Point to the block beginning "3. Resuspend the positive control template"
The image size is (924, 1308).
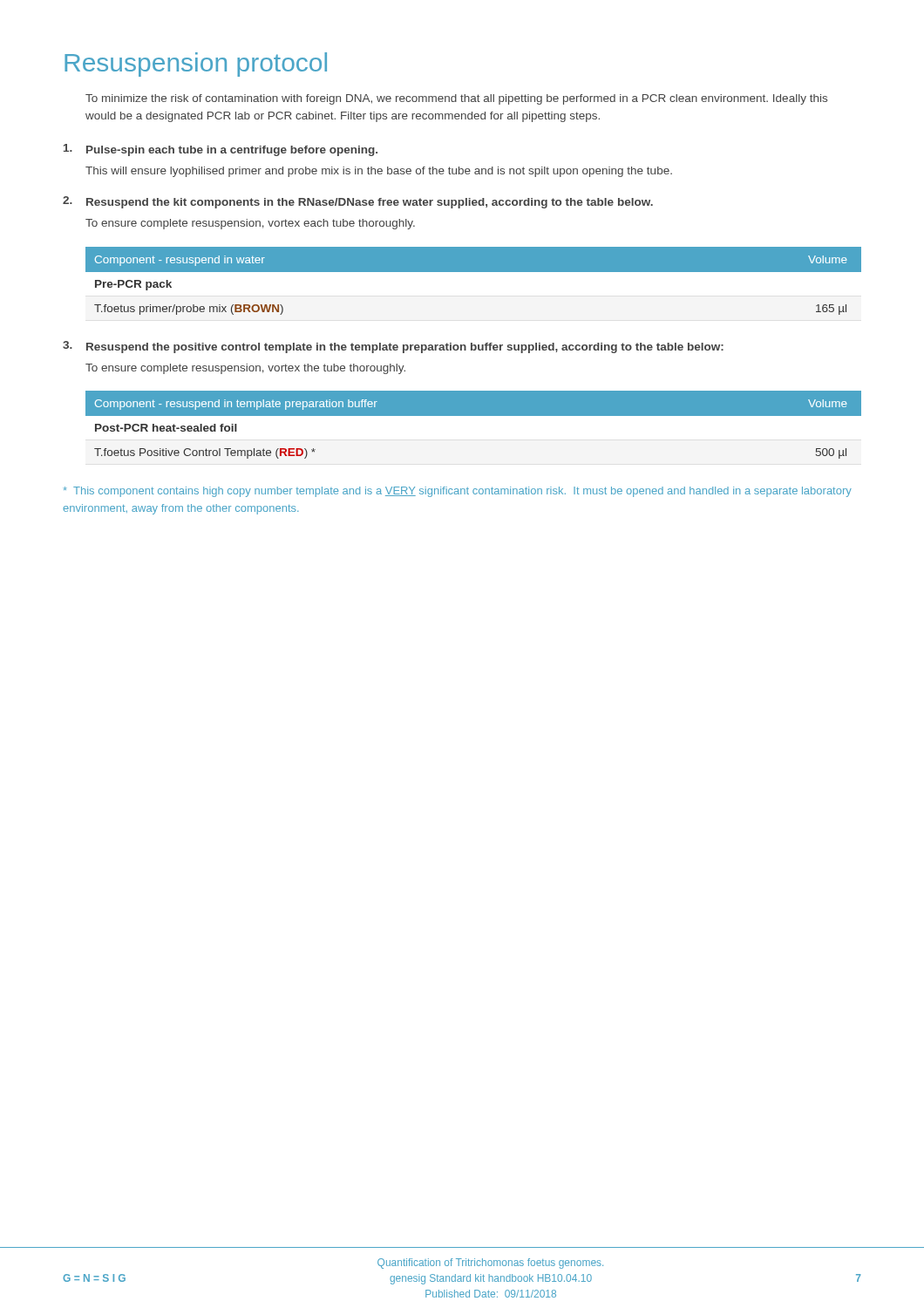462,357
